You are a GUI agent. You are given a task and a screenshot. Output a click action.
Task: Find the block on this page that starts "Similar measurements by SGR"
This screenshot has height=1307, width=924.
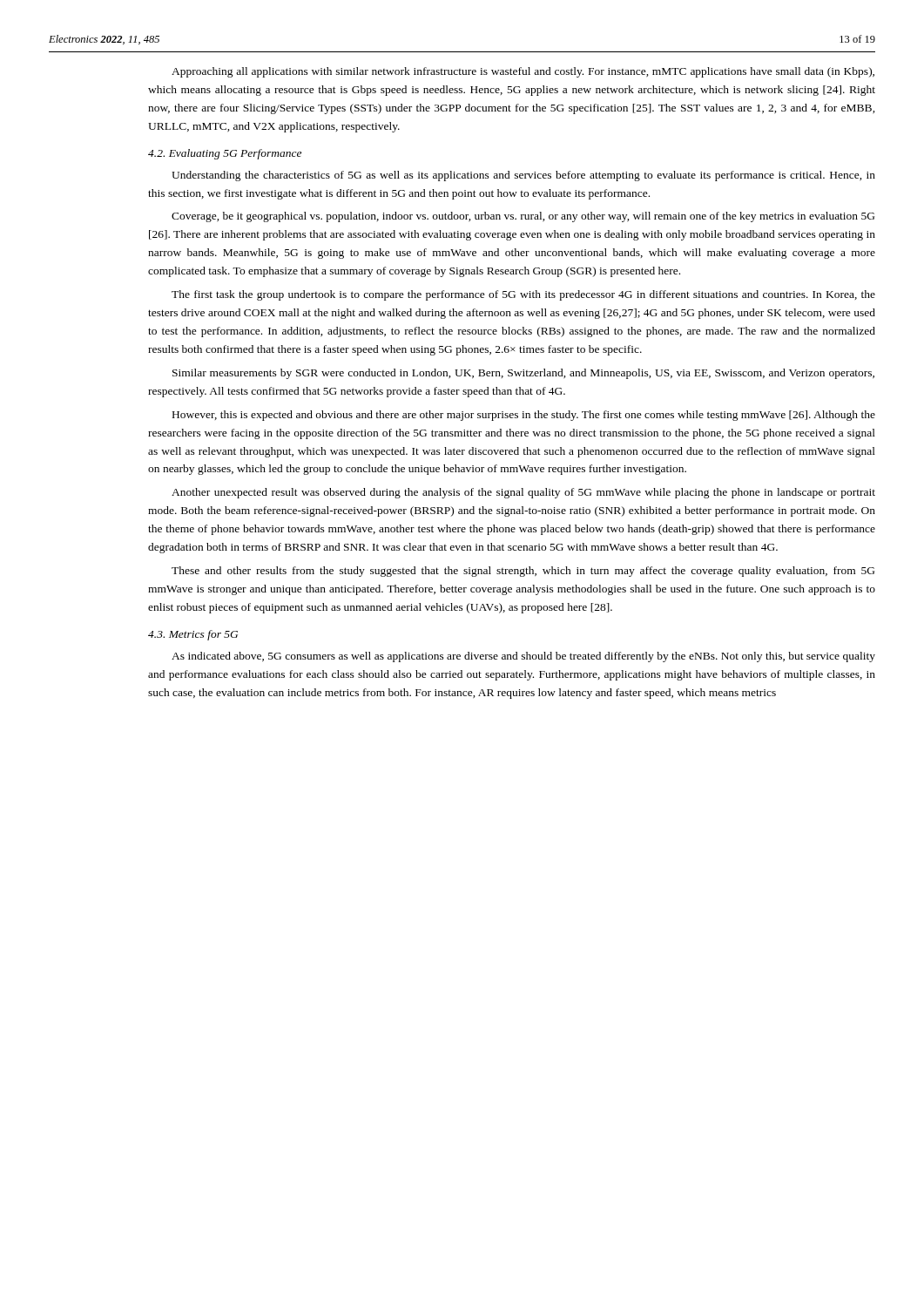(512, 381)
